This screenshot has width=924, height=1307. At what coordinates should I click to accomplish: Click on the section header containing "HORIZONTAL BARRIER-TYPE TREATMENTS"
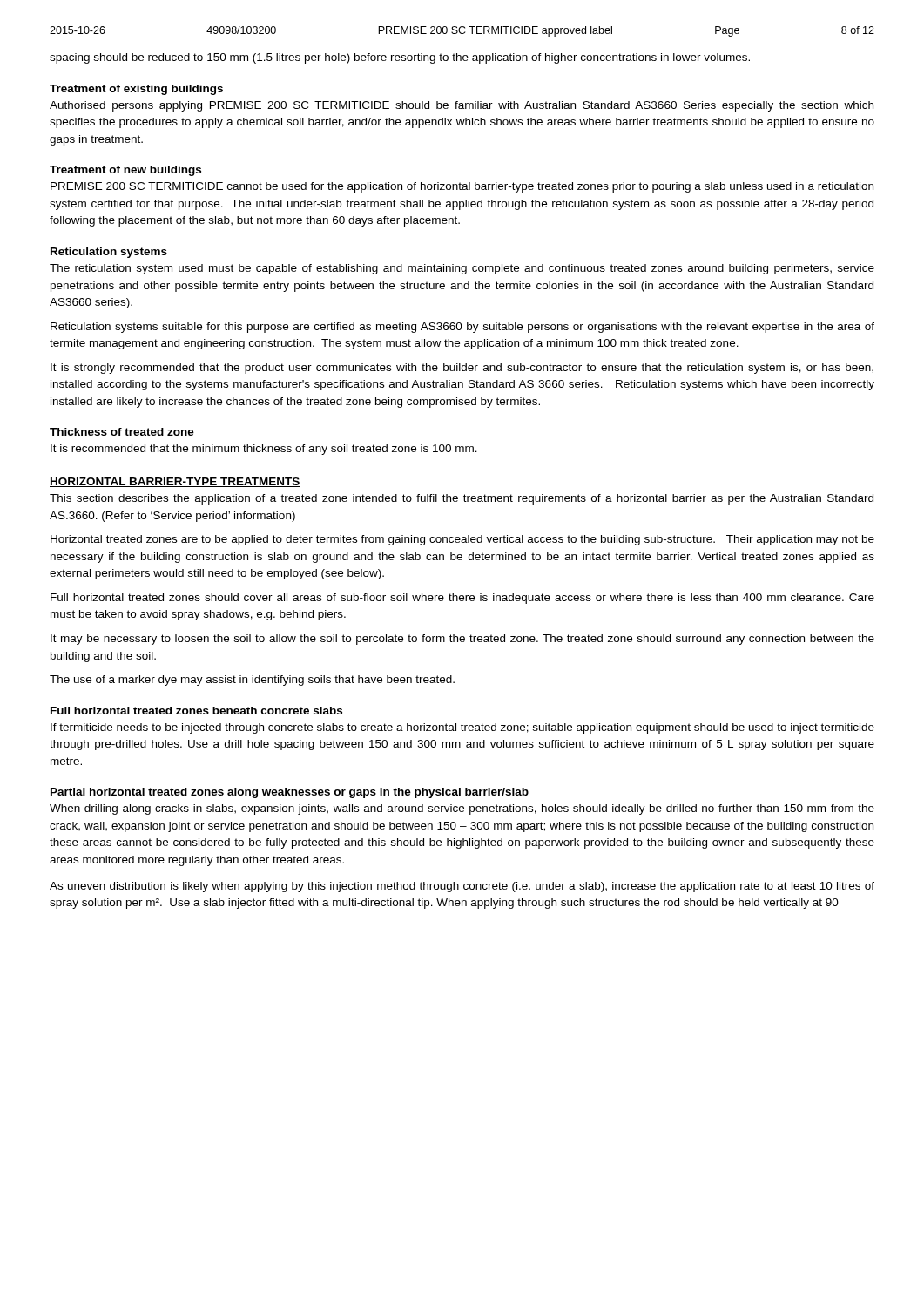[175, 481]
